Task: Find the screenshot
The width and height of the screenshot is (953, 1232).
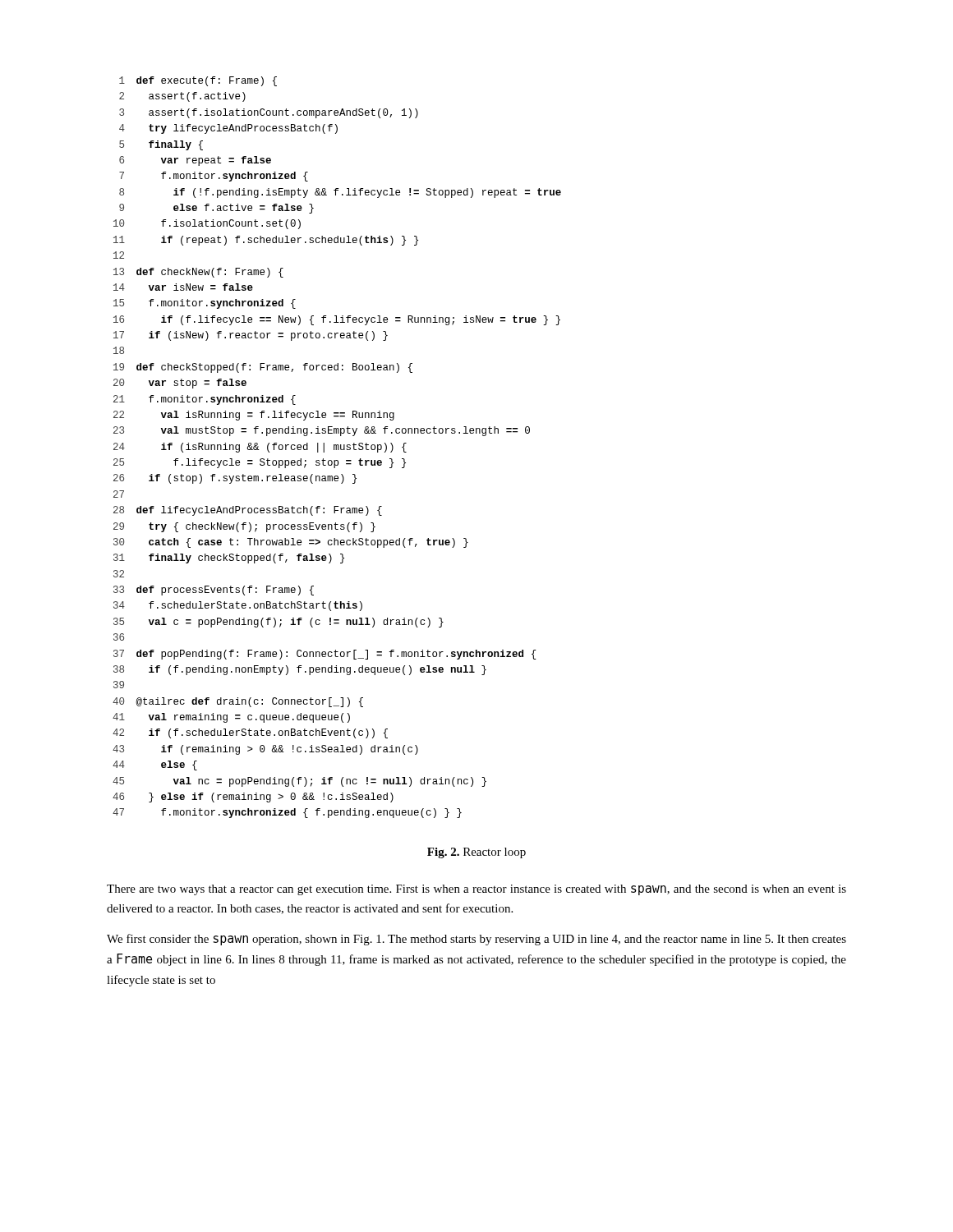Action: [x=476, y=448]
